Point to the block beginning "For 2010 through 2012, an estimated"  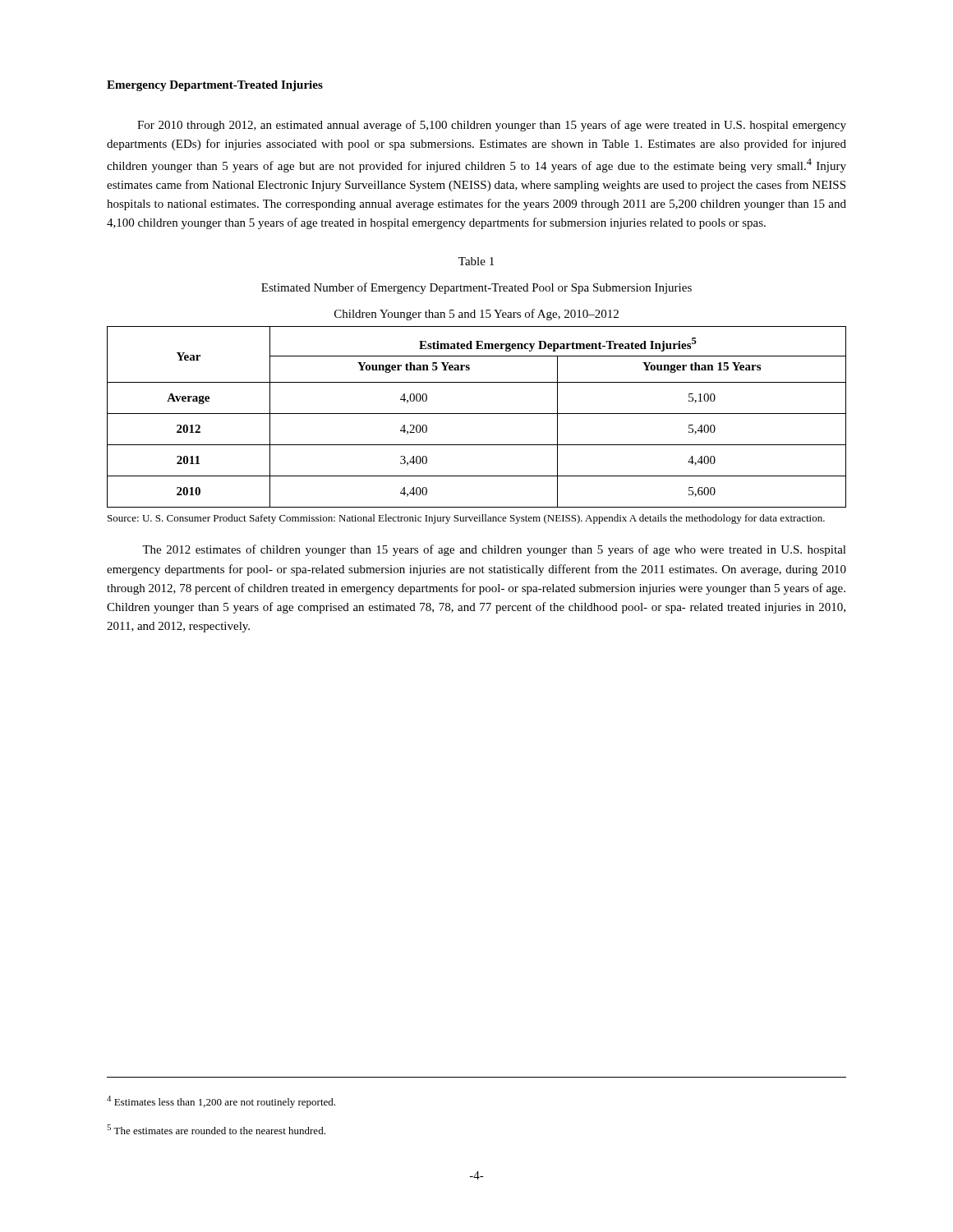(x=476, y=174)
